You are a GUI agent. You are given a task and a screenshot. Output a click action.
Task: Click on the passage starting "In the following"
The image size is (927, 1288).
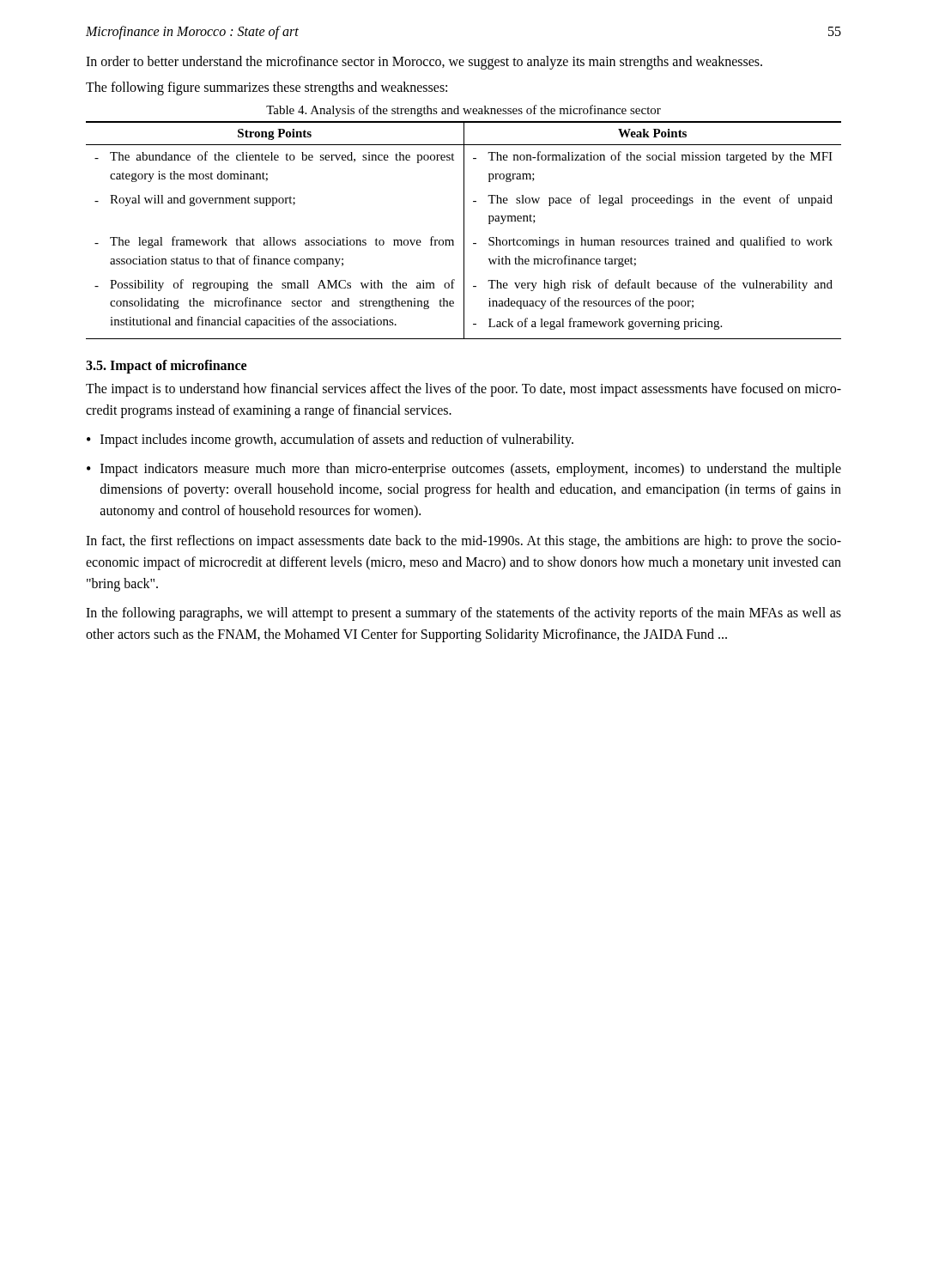point(464,624)
